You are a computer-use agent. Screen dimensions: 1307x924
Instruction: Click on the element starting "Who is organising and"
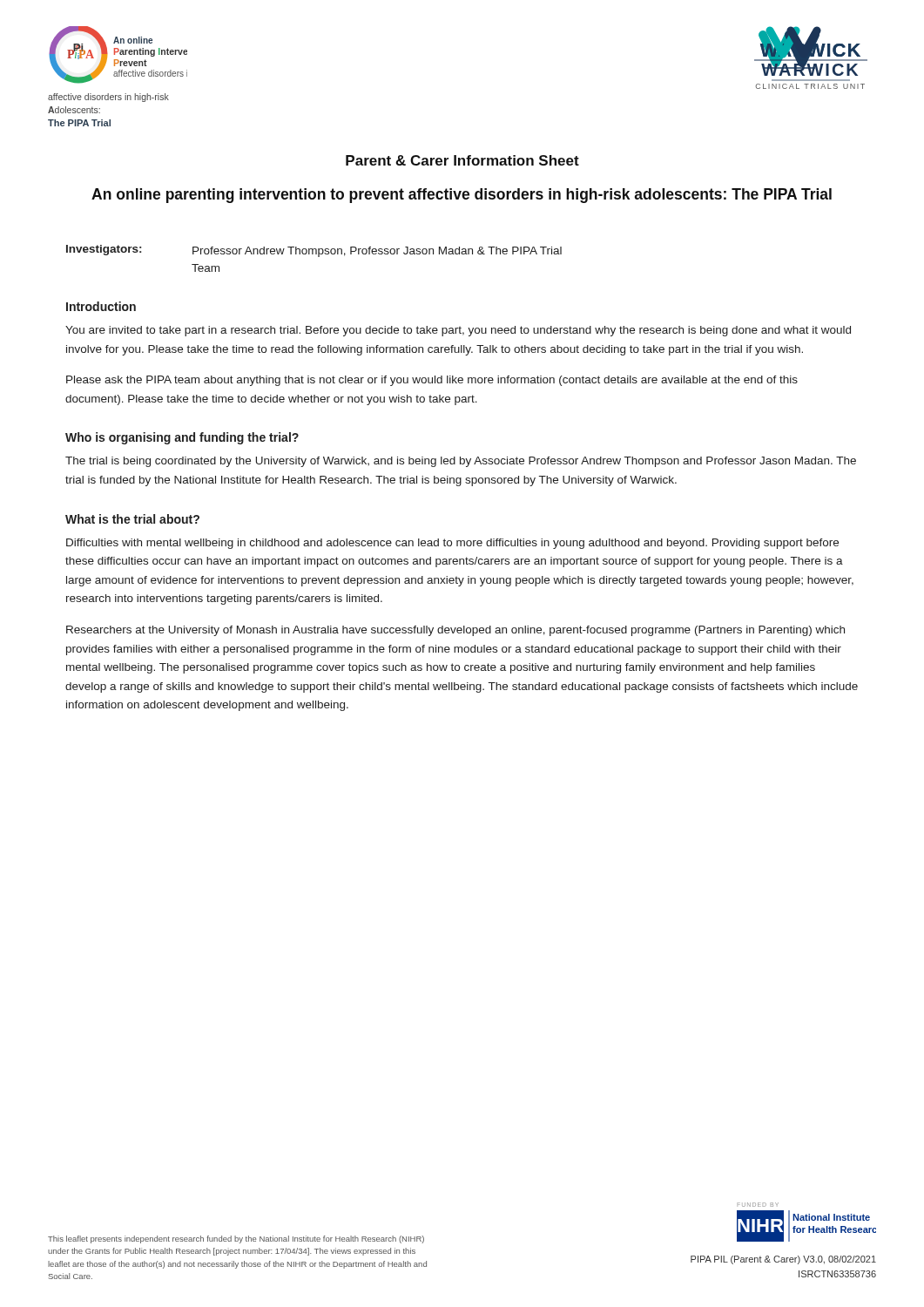[x=182, y=438]
